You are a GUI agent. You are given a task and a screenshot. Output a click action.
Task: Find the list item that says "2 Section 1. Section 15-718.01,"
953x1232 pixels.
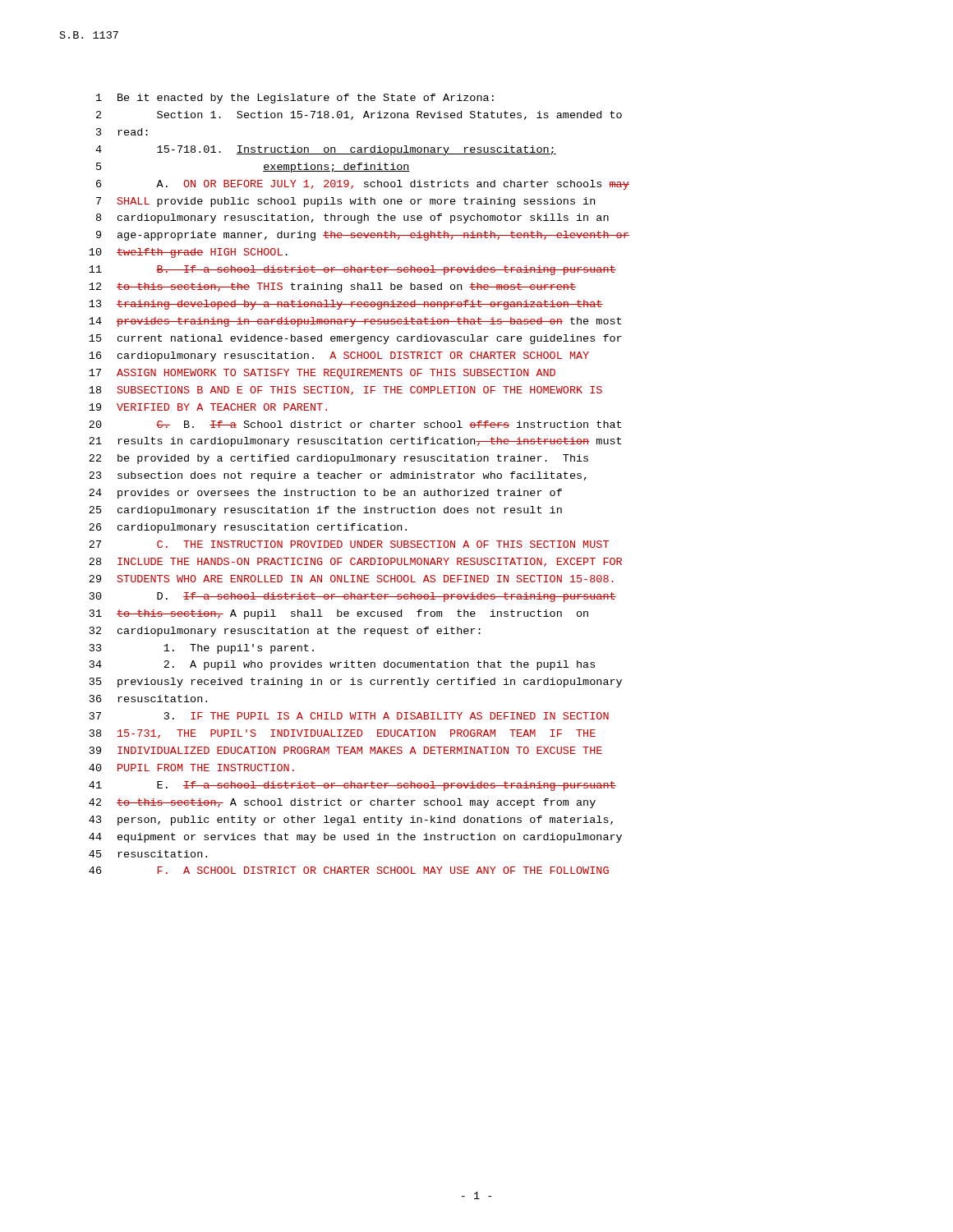coord(476,116)
